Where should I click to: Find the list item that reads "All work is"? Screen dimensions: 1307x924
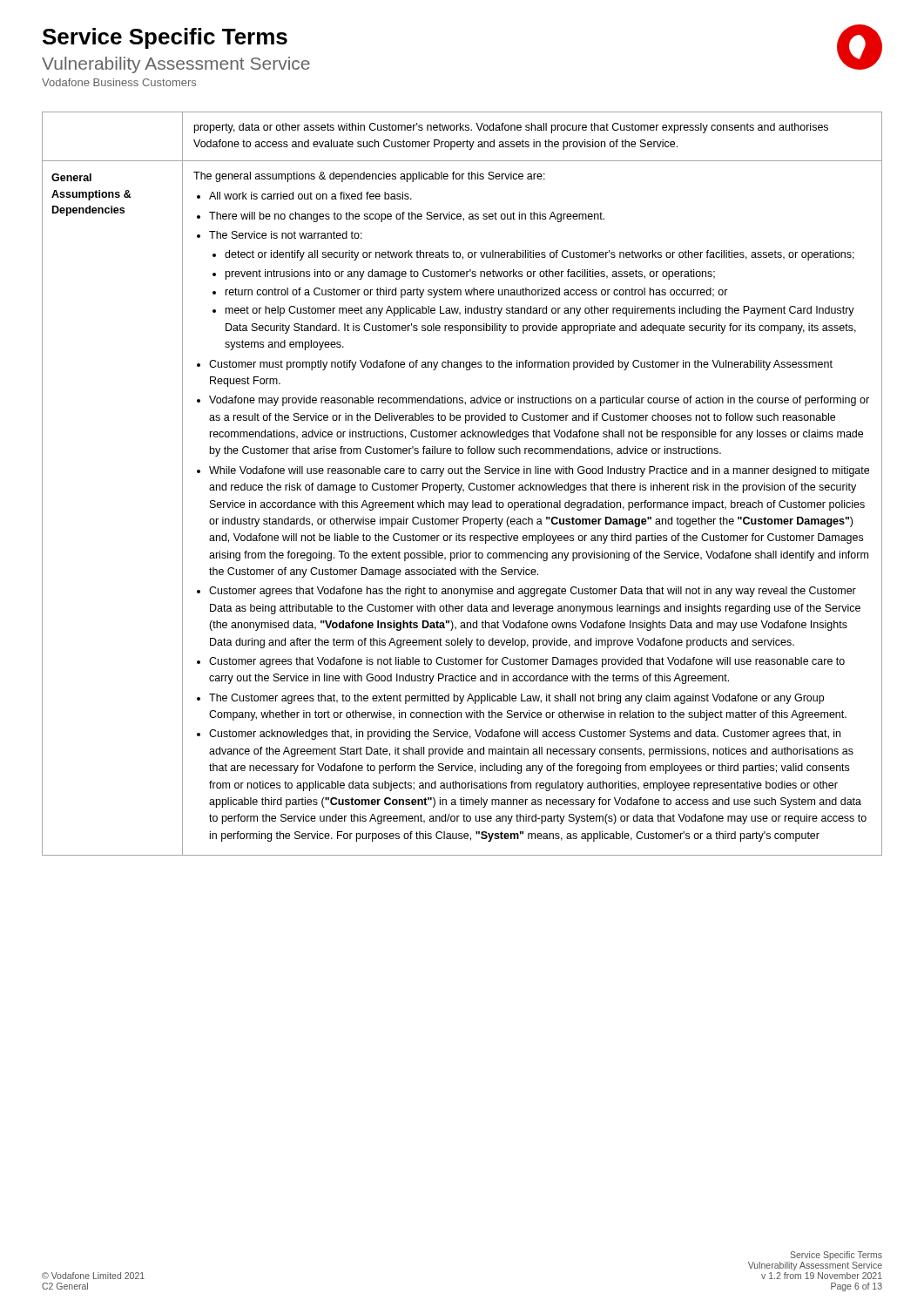click(310, 196)
